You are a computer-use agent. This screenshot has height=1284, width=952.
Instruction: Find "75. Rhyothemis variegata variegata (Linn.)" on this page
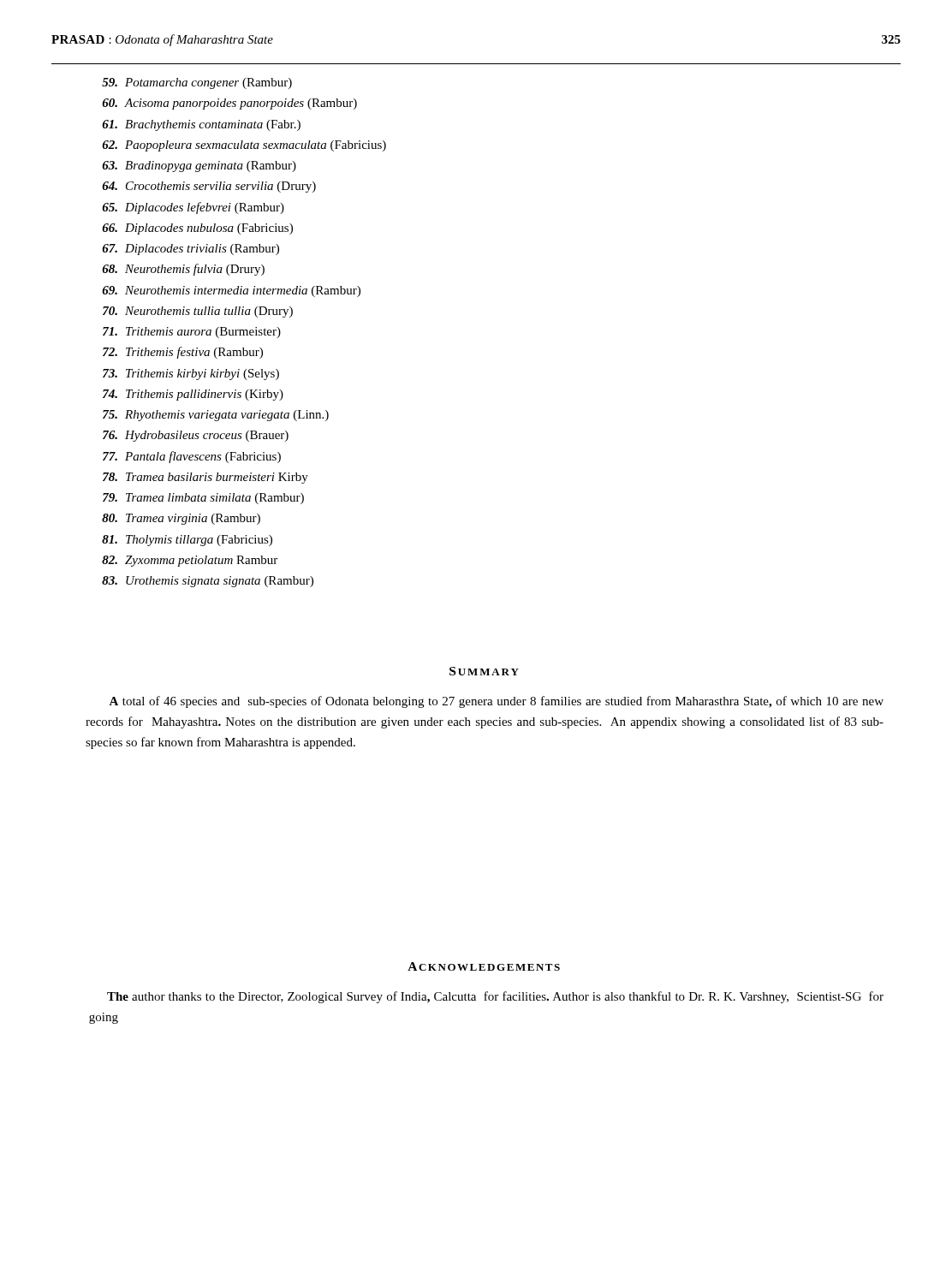point(207,415)
